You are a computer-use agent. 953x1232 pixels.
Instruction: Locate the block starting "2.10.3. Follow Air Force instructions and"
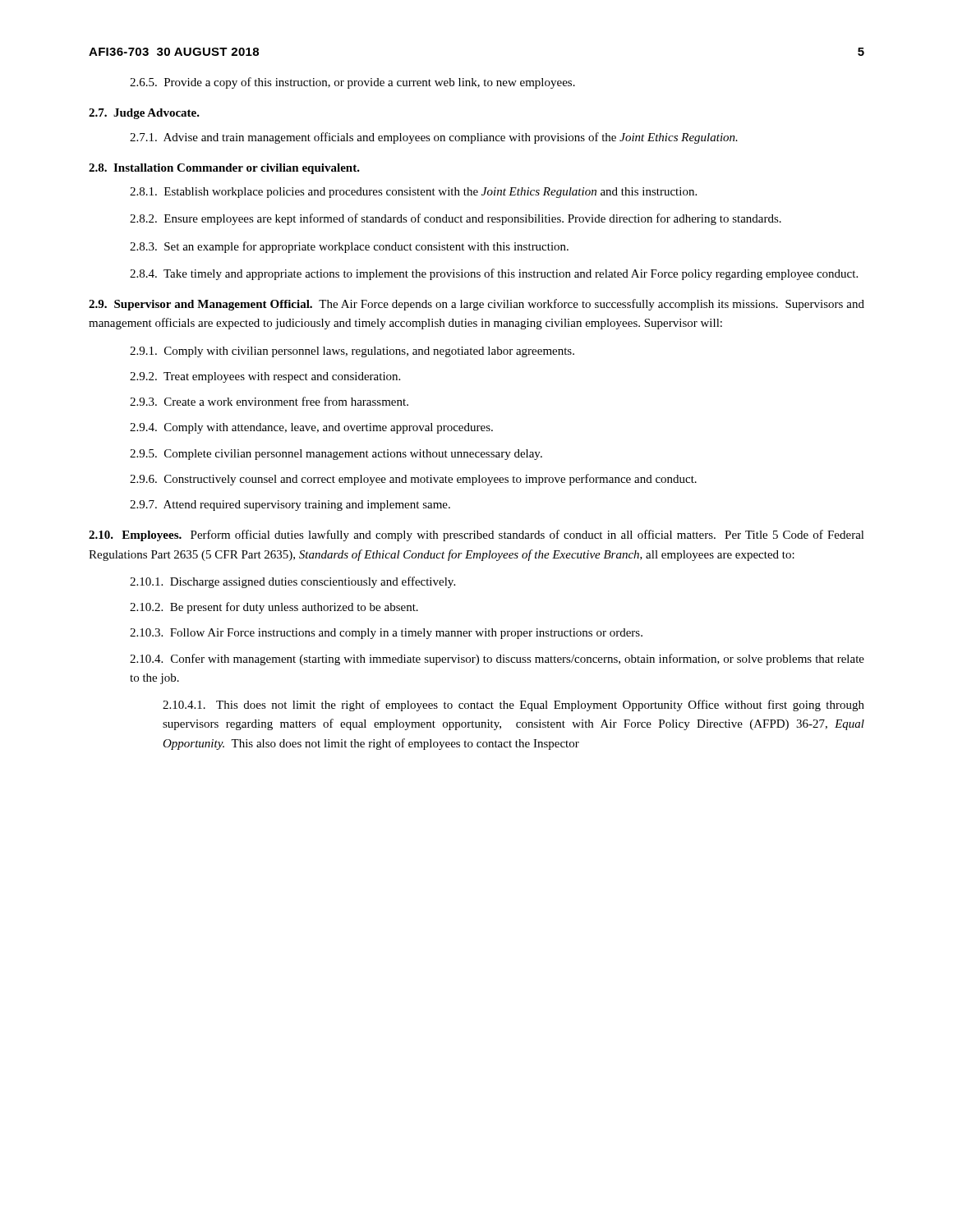click(x=386, y=633)
